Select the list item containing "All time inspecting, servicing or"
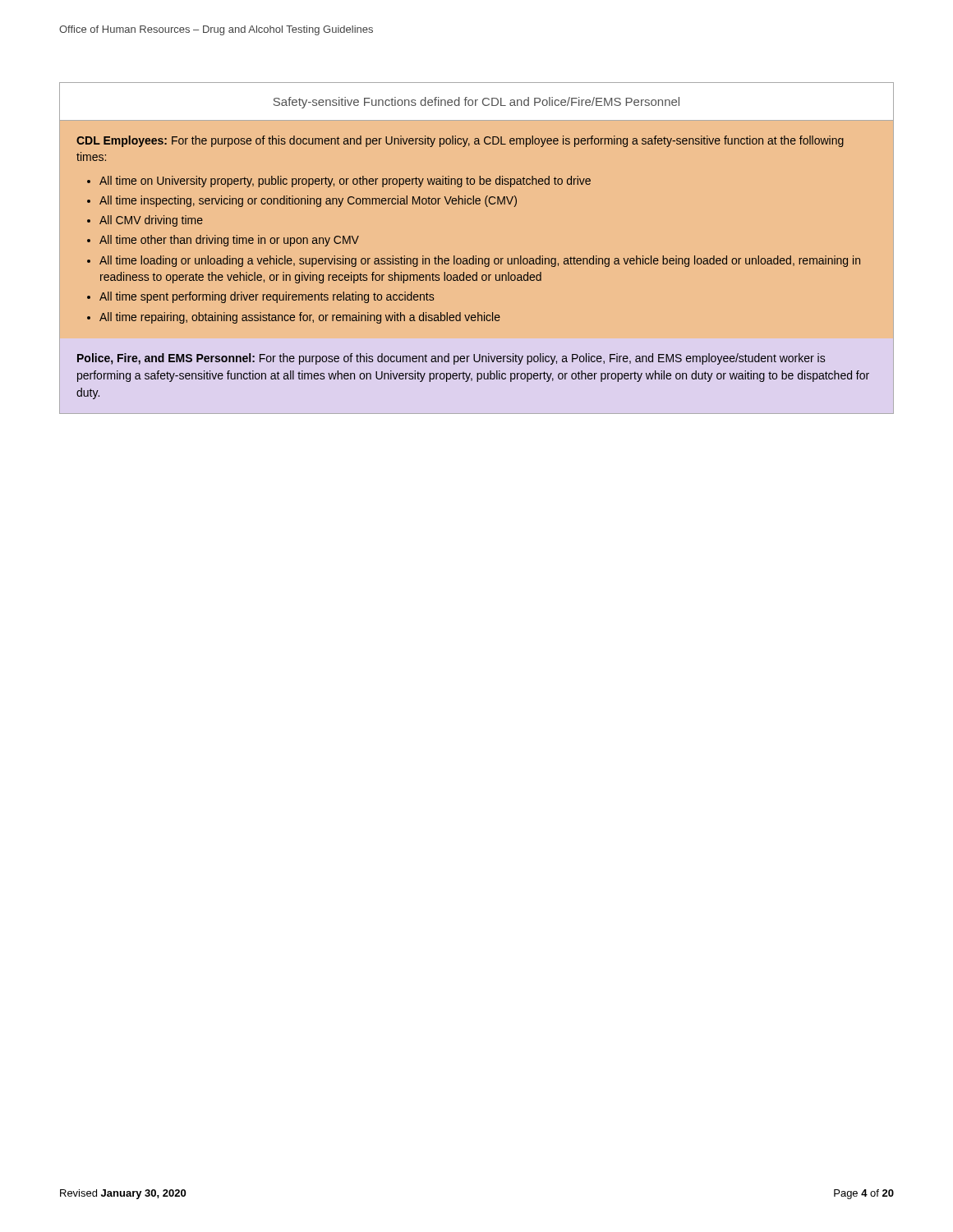The image size is (953, 1232). click(308, 200)
